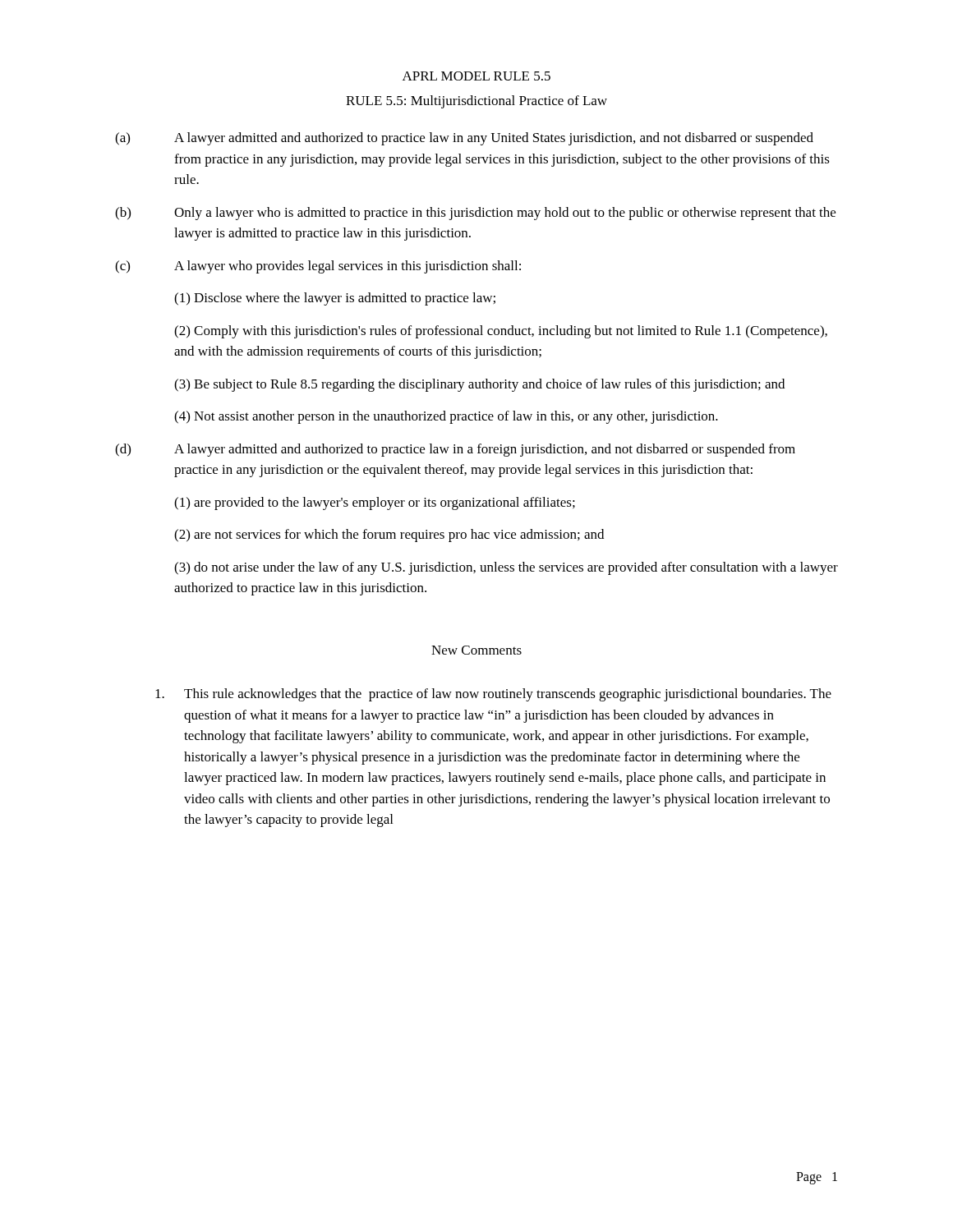Point to "New Comments"

pos(476,650)
